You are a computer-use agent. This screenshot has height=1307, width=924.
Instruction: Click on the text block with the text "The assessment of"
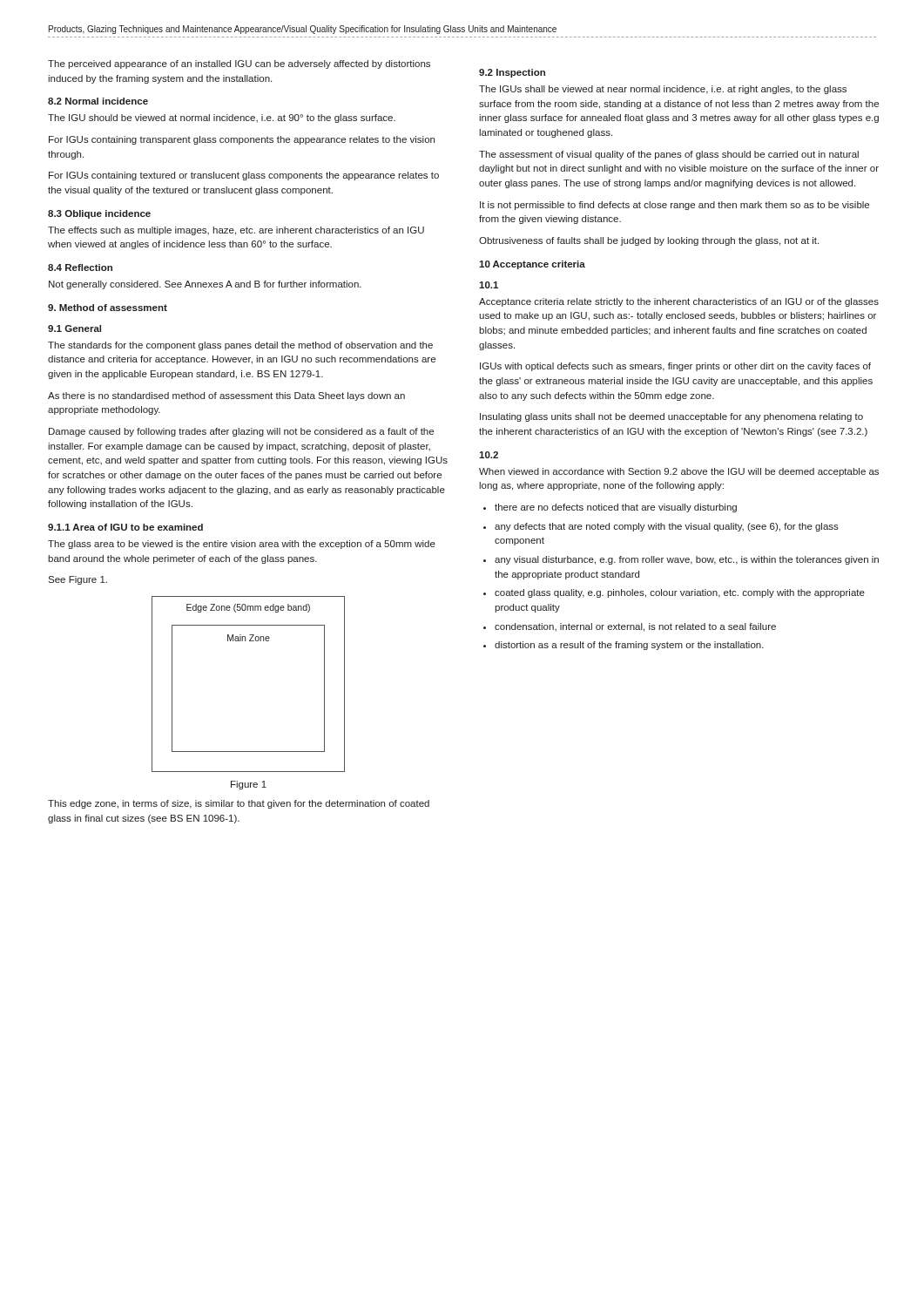click(679, 169)
